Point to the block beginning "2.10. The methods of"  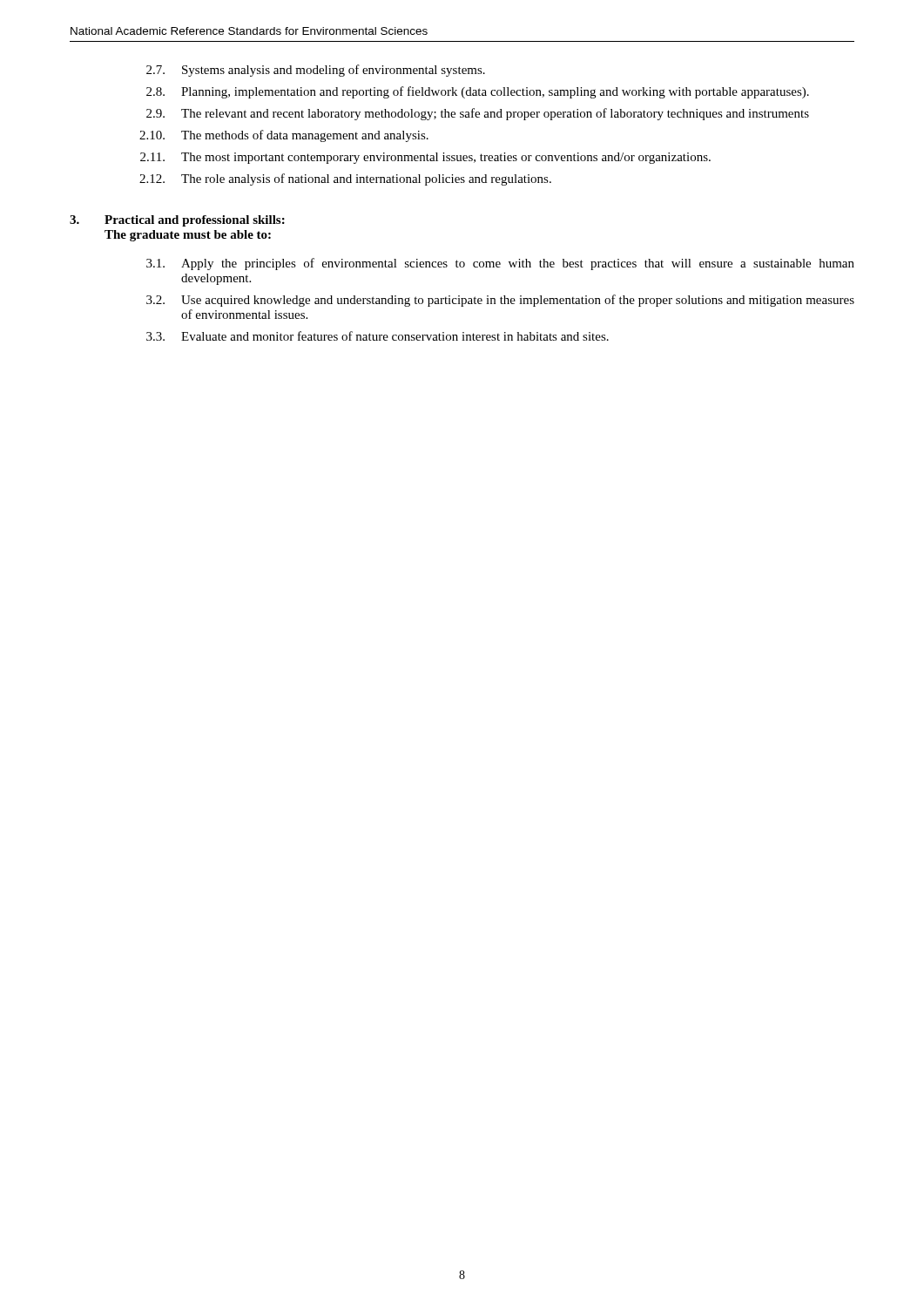click(x=284, y=136)
